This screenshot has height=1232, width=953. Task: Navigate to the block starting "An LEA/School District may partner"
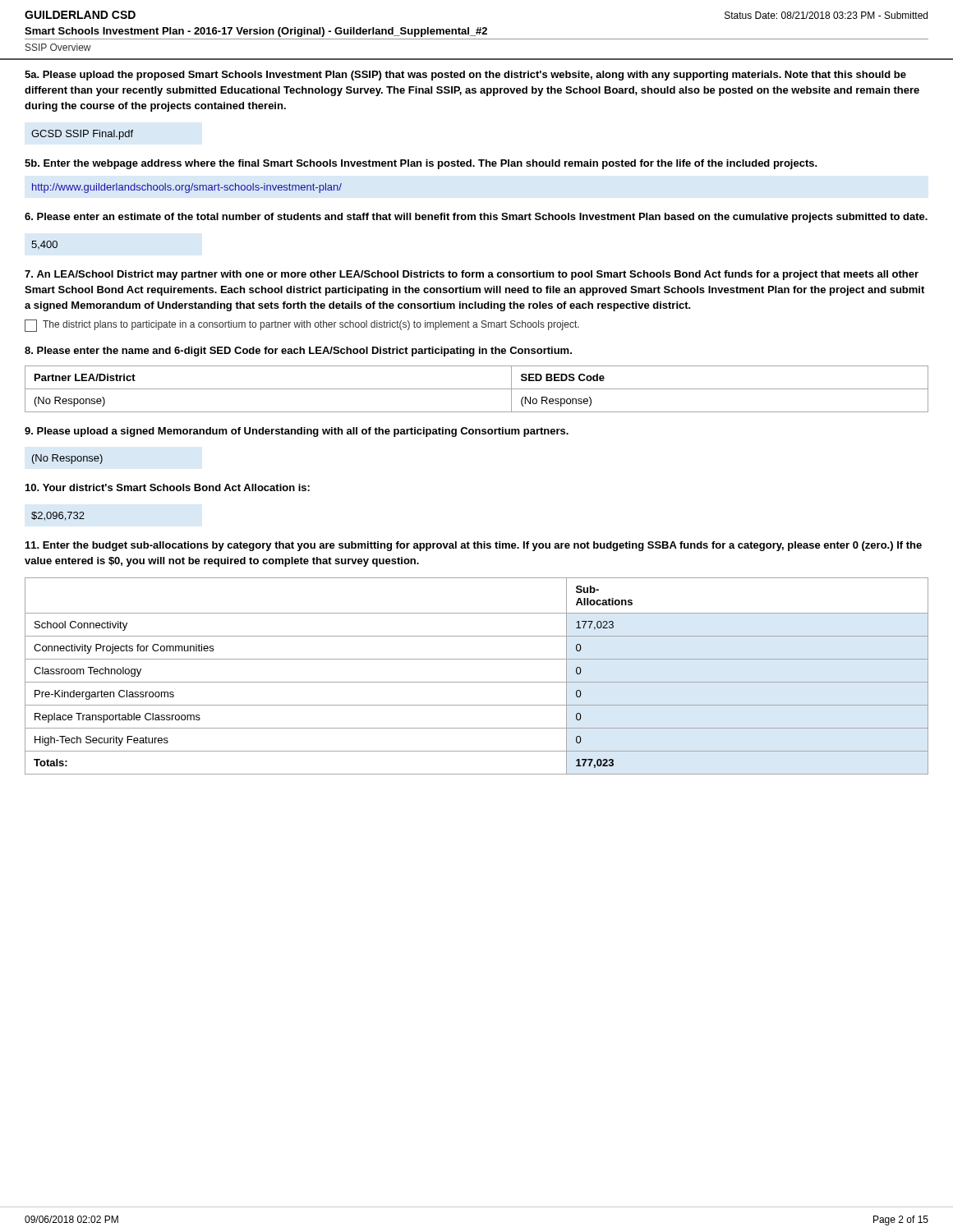click(x=476, y=299)
